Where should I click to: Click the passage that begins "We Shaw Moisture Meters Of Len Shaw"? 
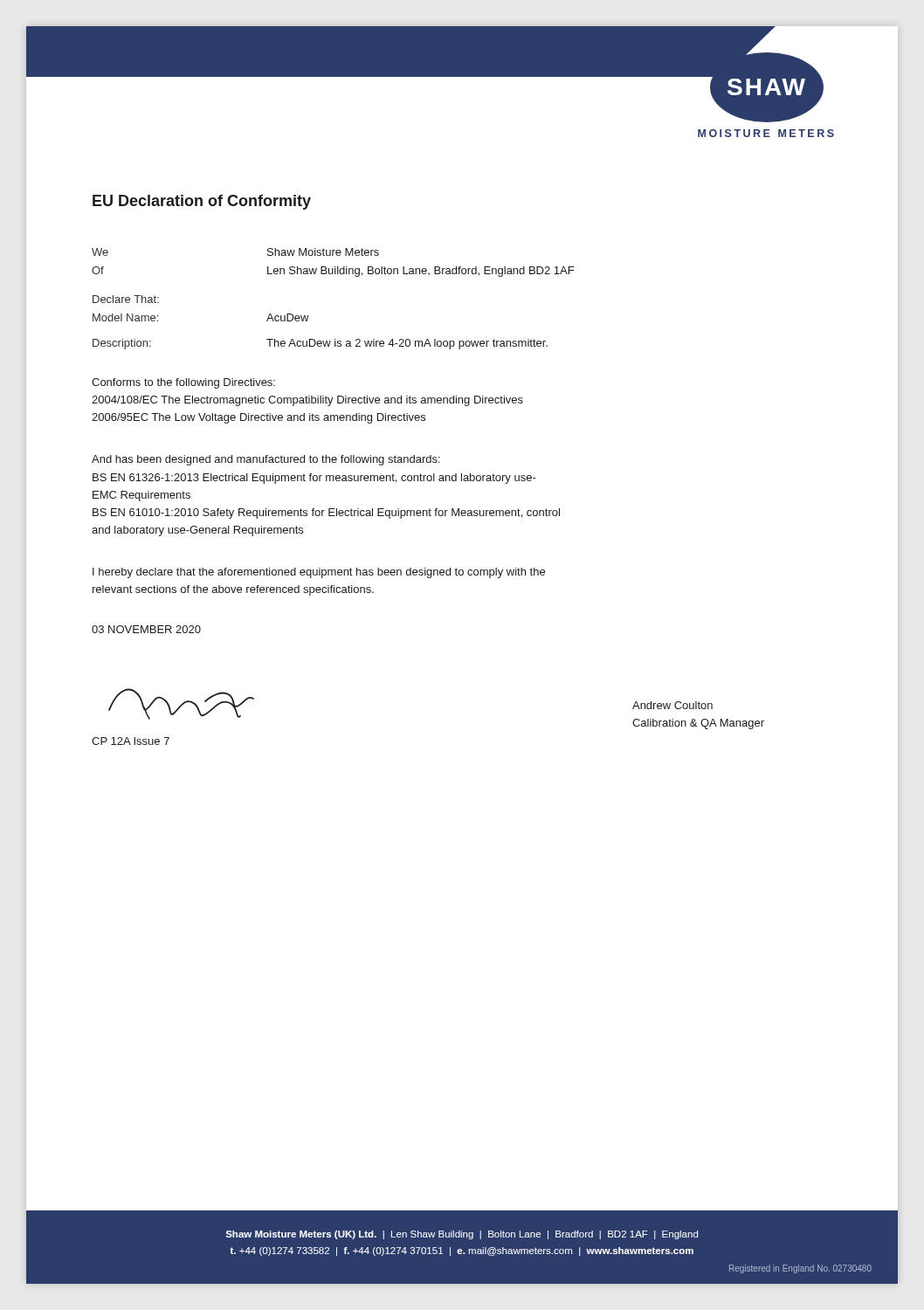pyautogui.click(x=463, y=261)
